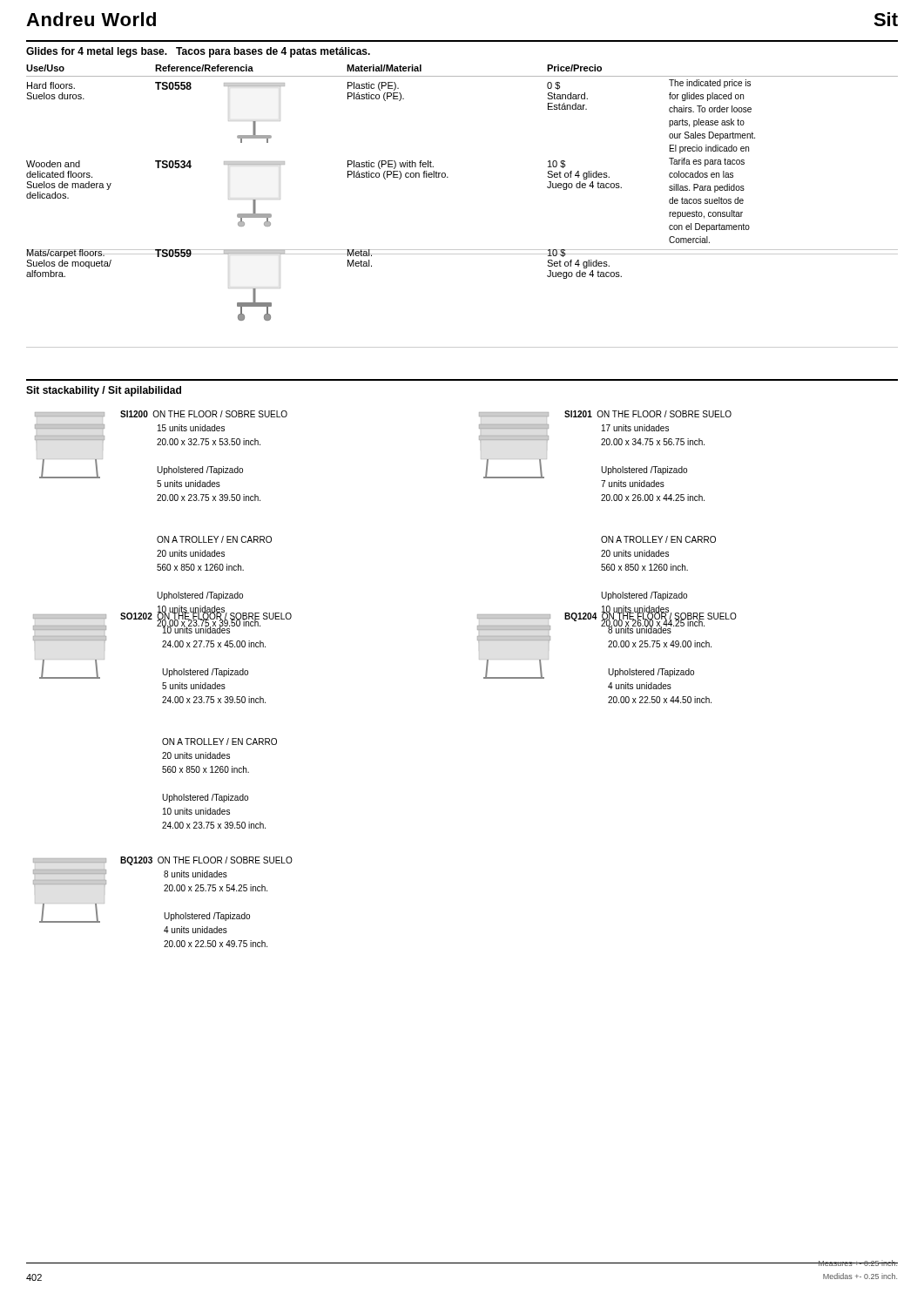Click on the section header that says "Sit stackability /"
This screenshot has height=1307, width=924.
[104, 390]
